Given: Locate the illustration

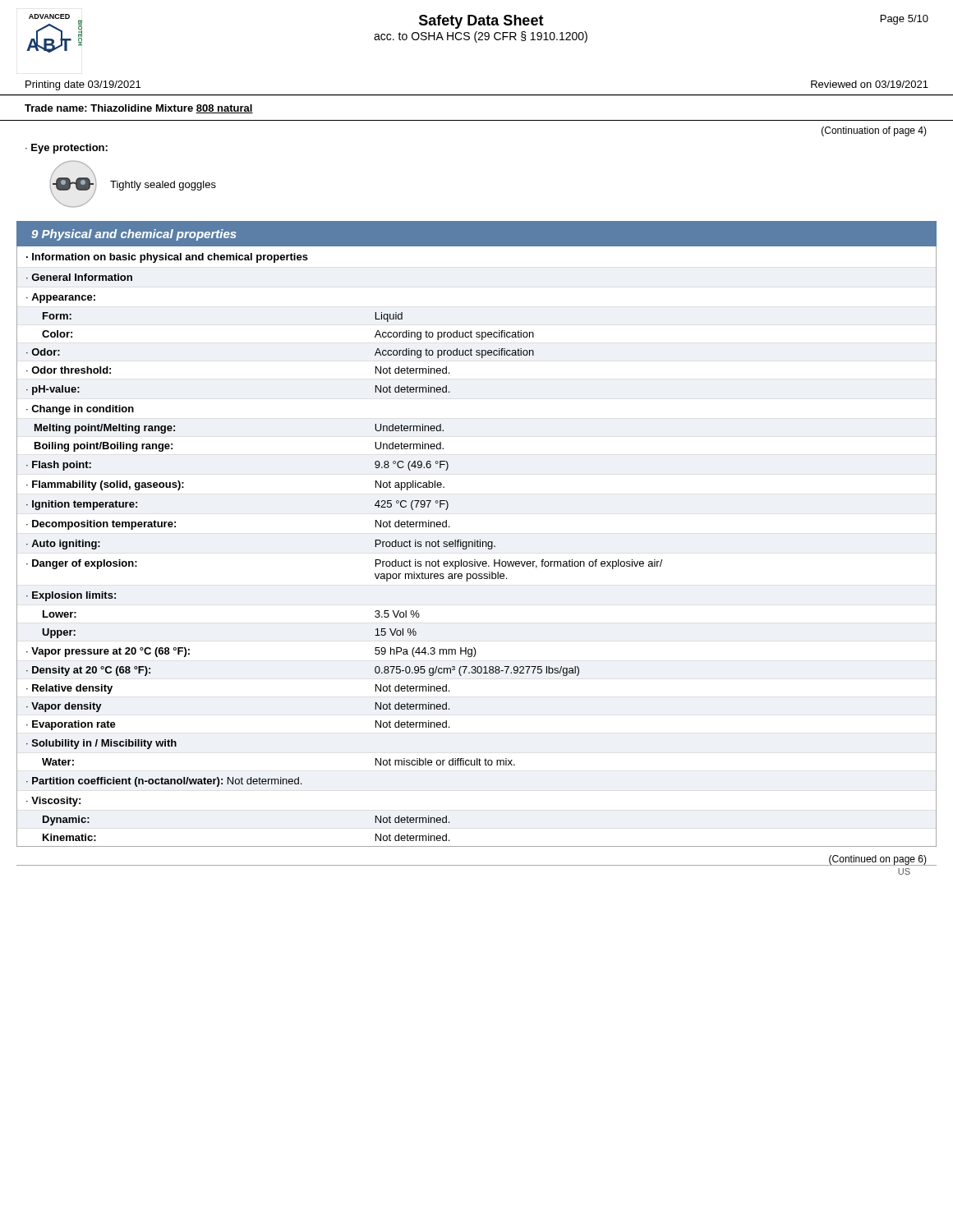Looking at the screenshot, I should pos(476,186).
